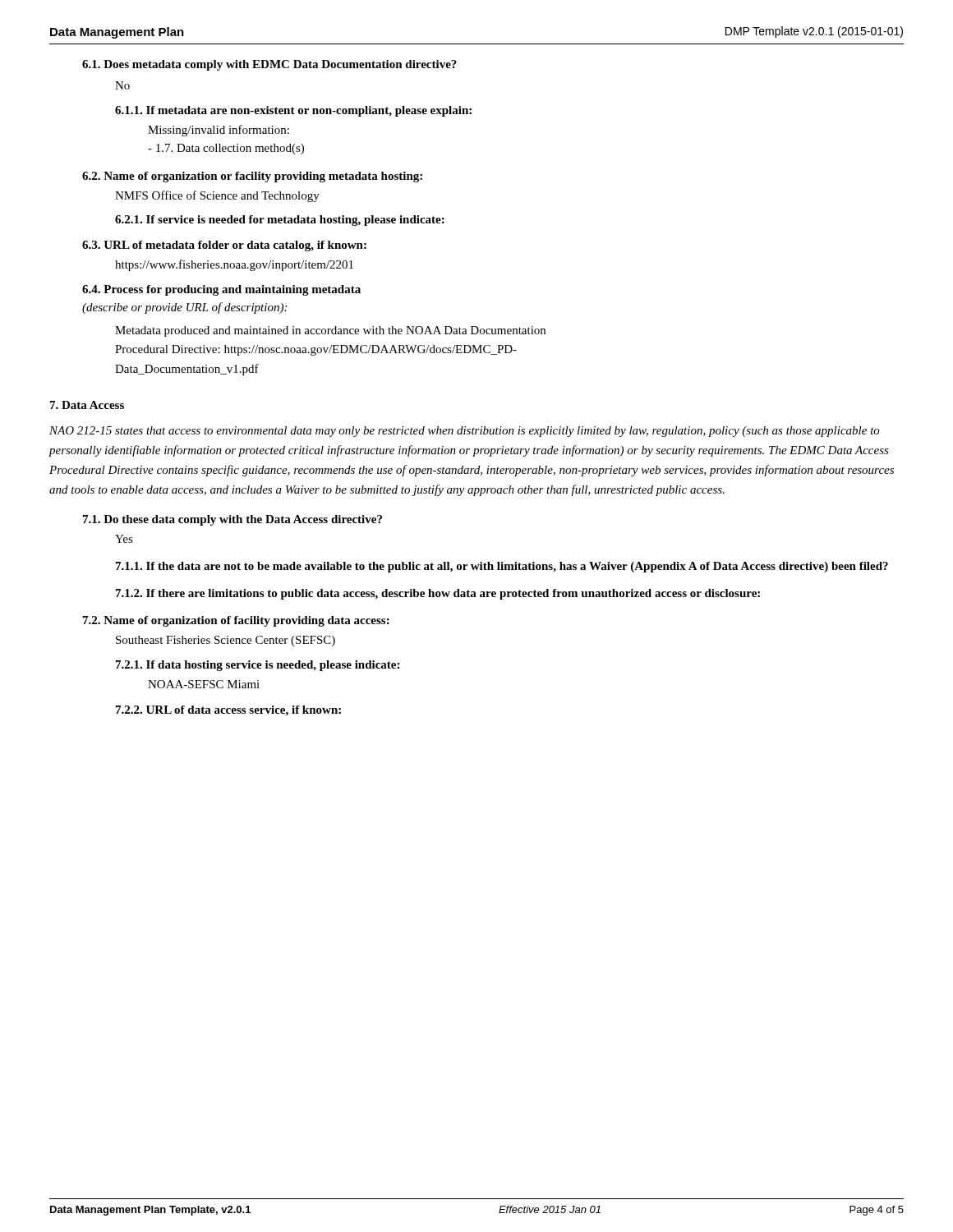This screenshot has height=1232, width=953.
Task: Click on the text starting "7.1.2. If there are limitations"
Action: click(509, 594)
